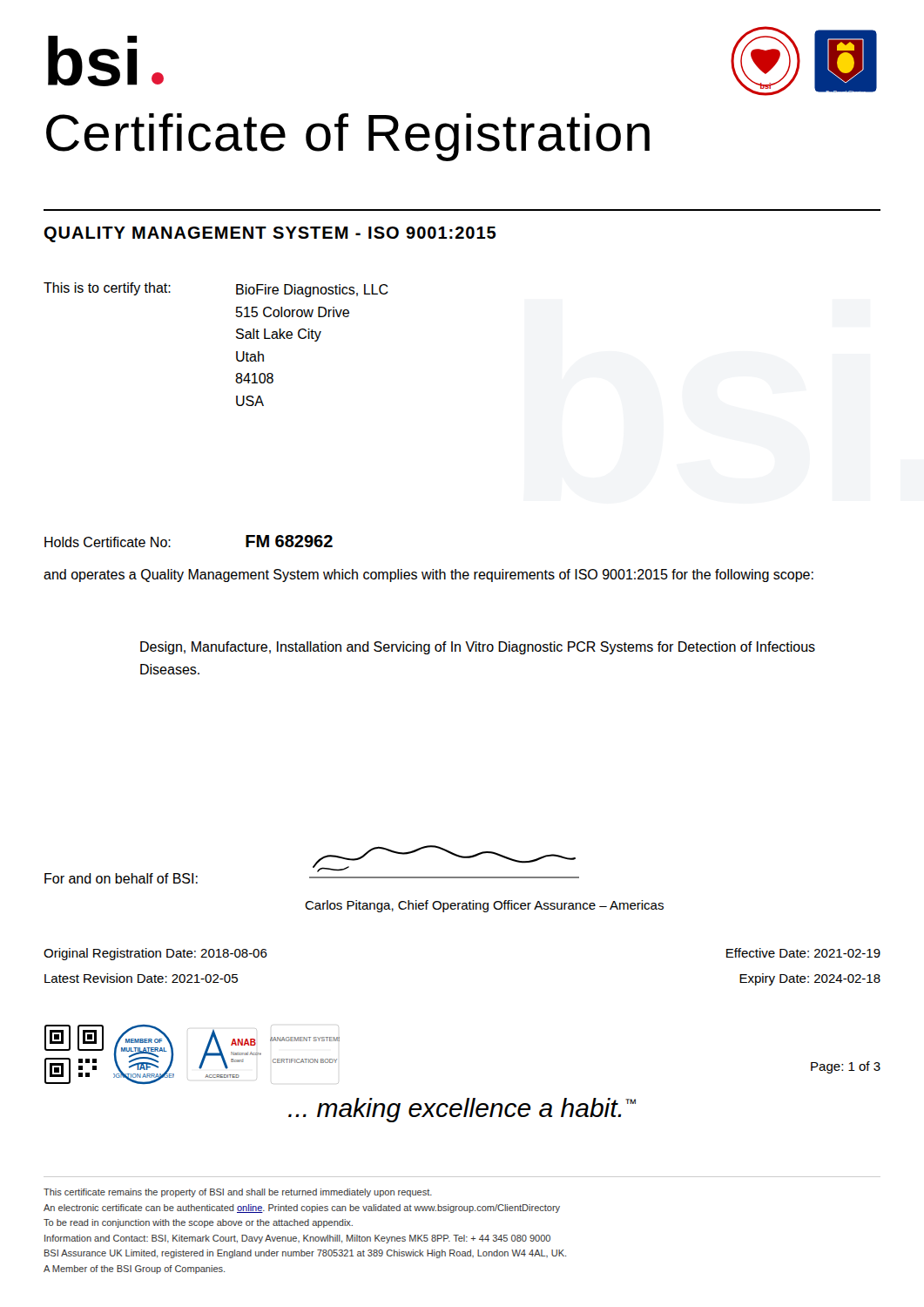Click on the text block that says "This is to certify that: BioFire Diagnostics, LLC"
The height and width of the screenshot is (1307, 924).
105,290
